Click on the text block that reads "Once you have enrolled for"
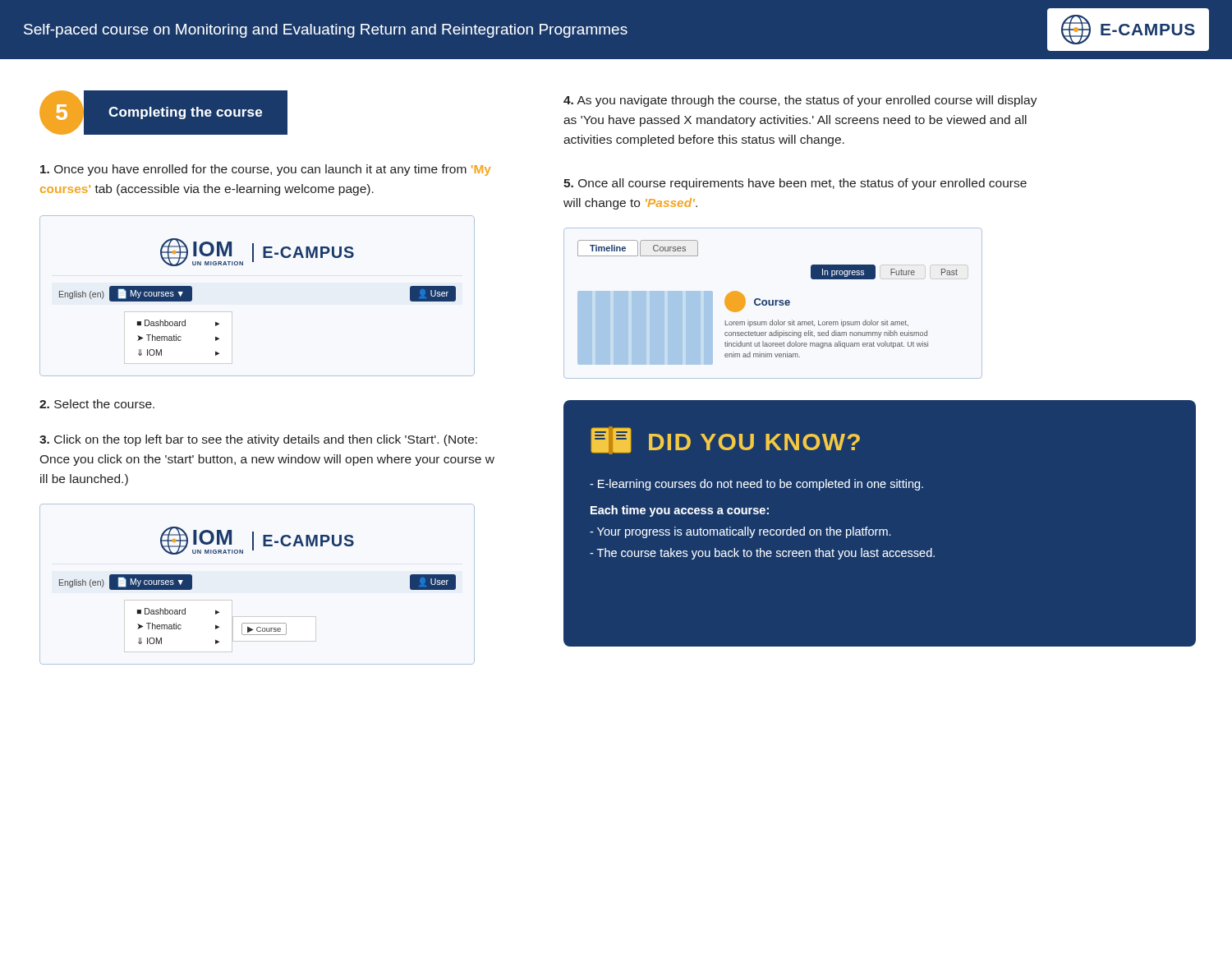Image resolution: width=1232 pixels, height=953 pixels. (x=265, y=179)
